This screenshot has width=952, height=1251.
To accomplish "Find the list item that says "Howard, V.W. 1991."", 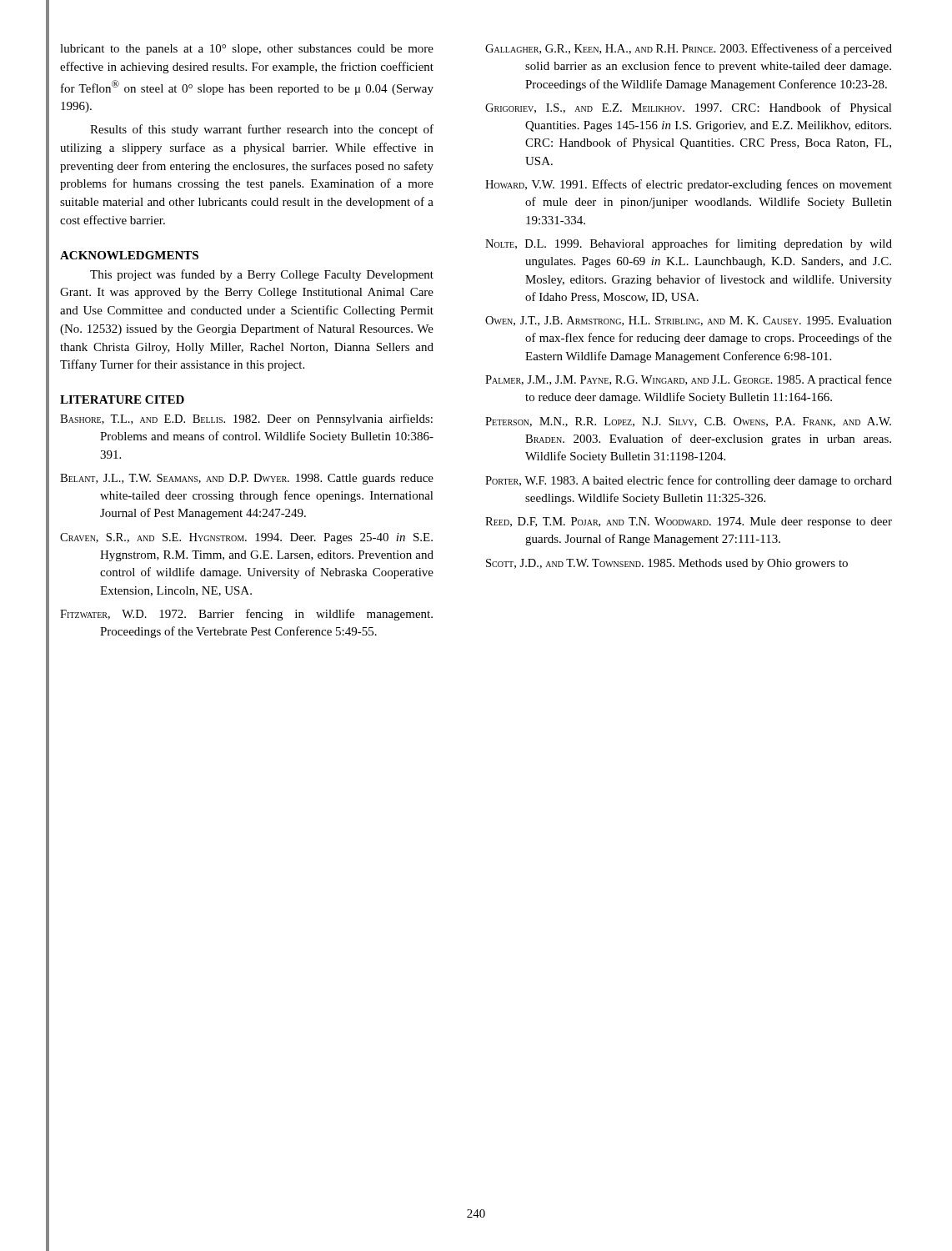I will coord(689,202).
